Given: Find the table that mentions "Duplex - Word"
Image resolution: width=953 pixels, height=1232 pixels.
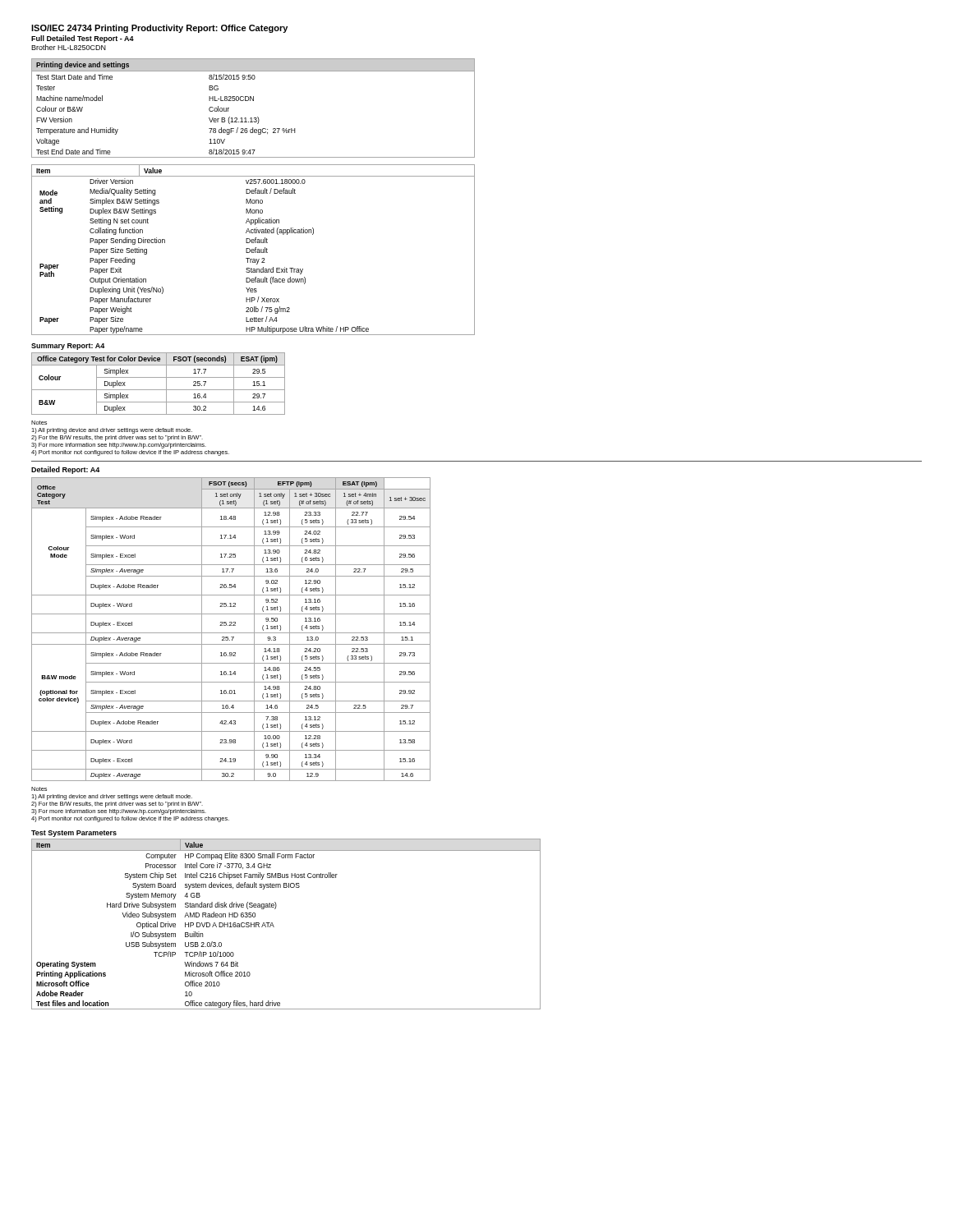Looking at the screenshot, I should pos(476,629).
